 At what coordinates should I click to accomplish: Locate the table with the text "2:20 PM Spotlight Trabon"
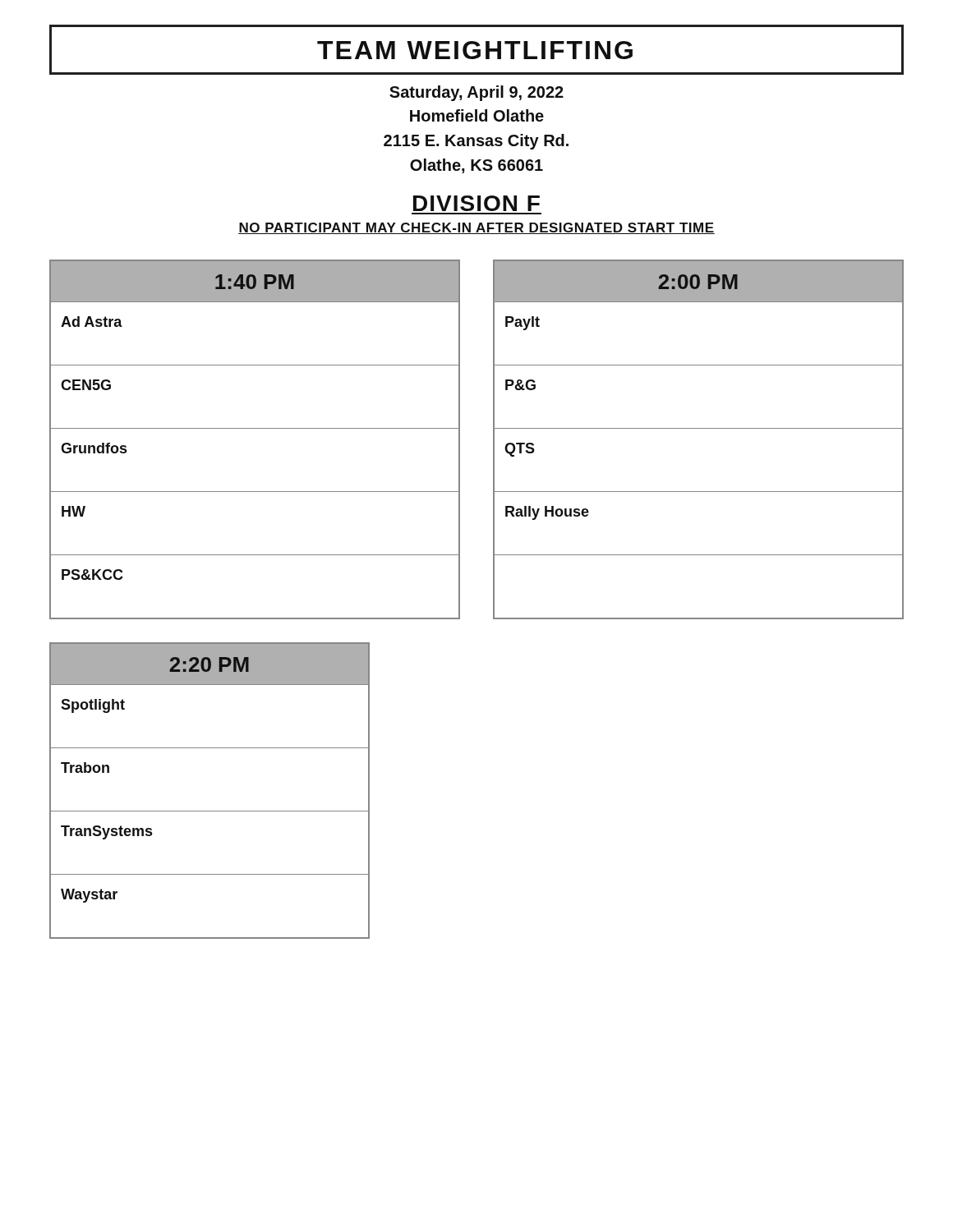coord(209,791)
